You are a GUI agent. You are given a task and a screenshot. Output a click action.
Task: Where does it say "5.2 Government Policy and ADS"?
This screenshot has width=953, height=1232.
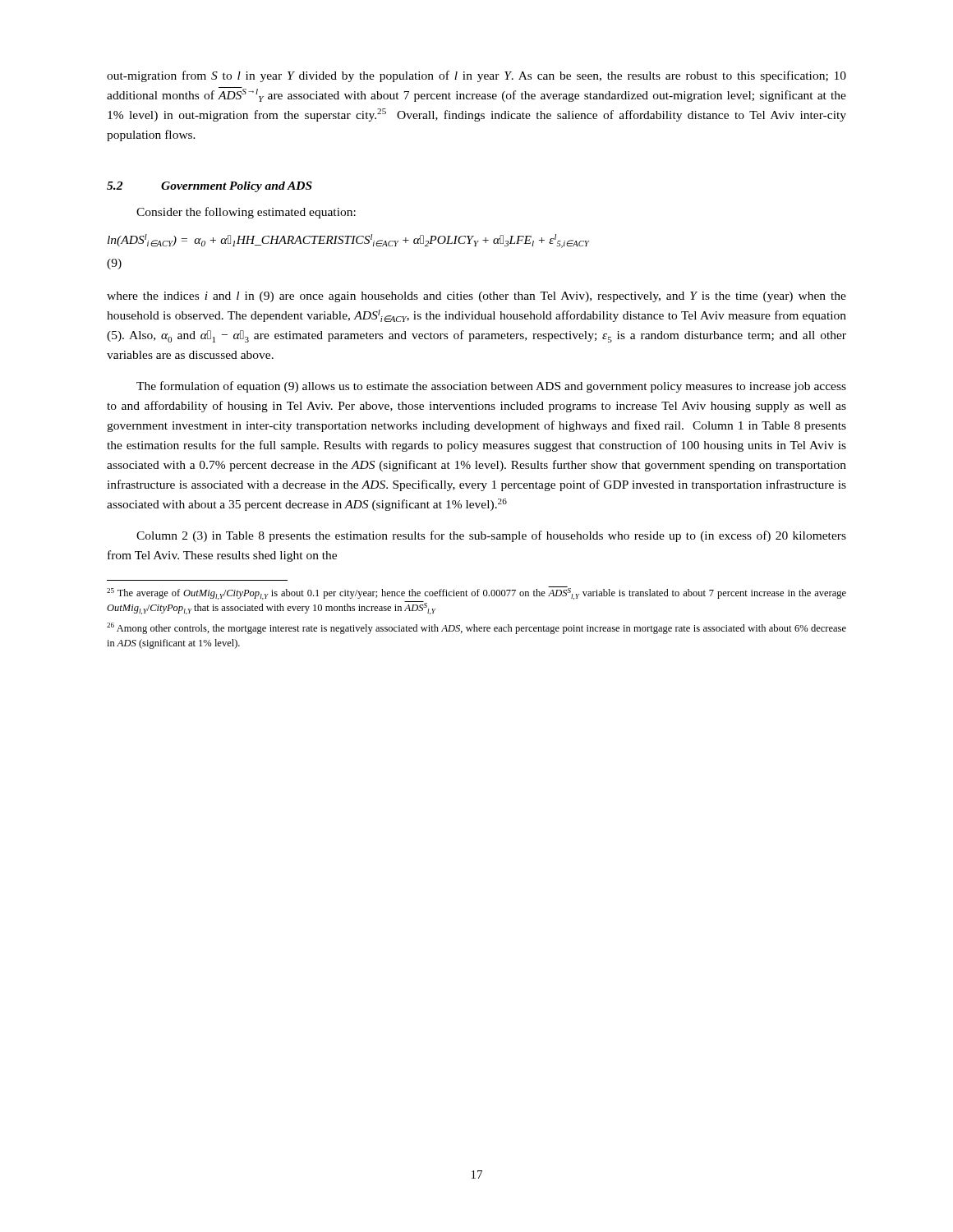pyautogui.click(x=210, y=186)
